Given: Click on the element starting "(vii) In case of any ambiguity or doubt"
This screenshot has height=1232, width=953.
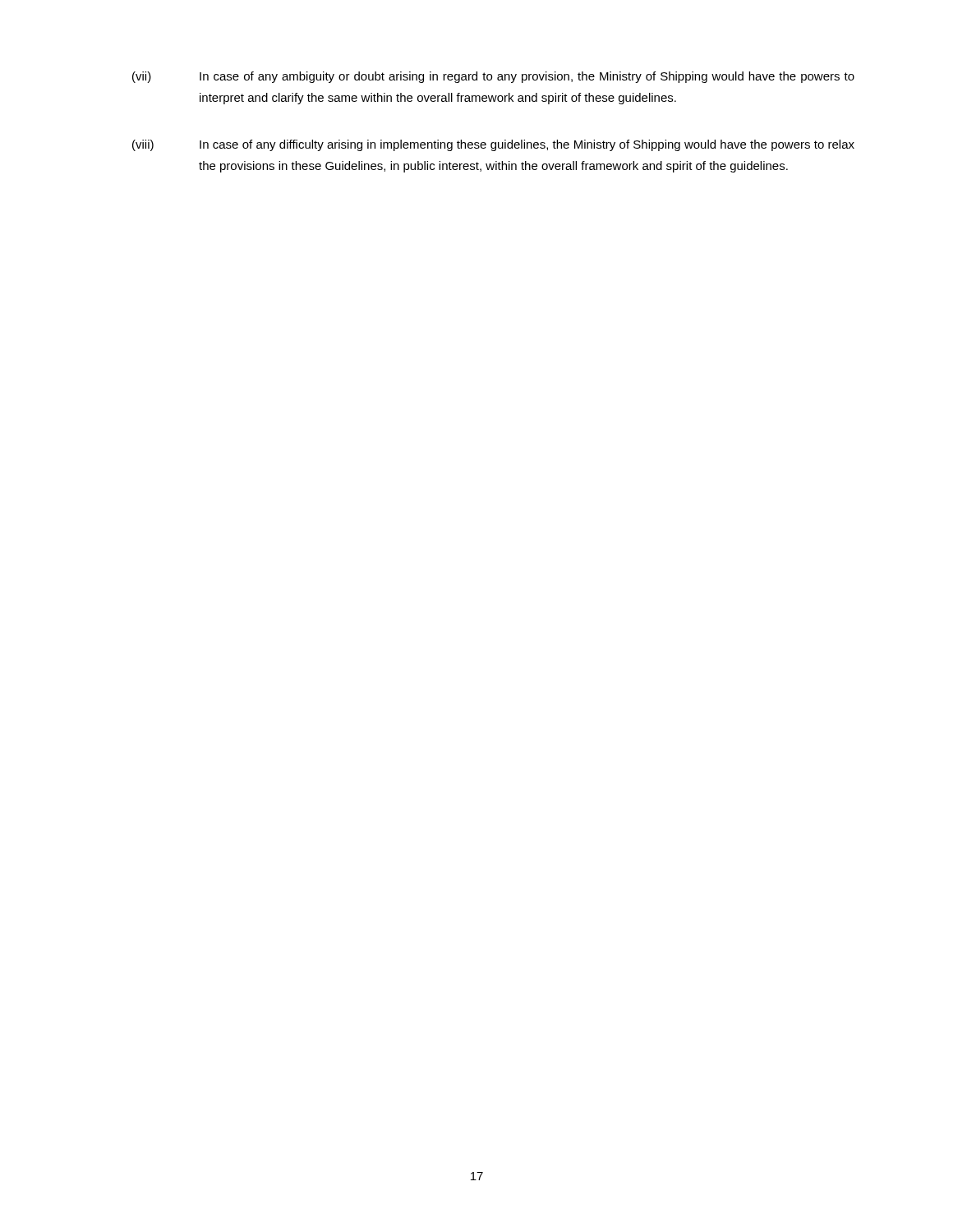Looking at the screenshot, I should tap(493, 87).
